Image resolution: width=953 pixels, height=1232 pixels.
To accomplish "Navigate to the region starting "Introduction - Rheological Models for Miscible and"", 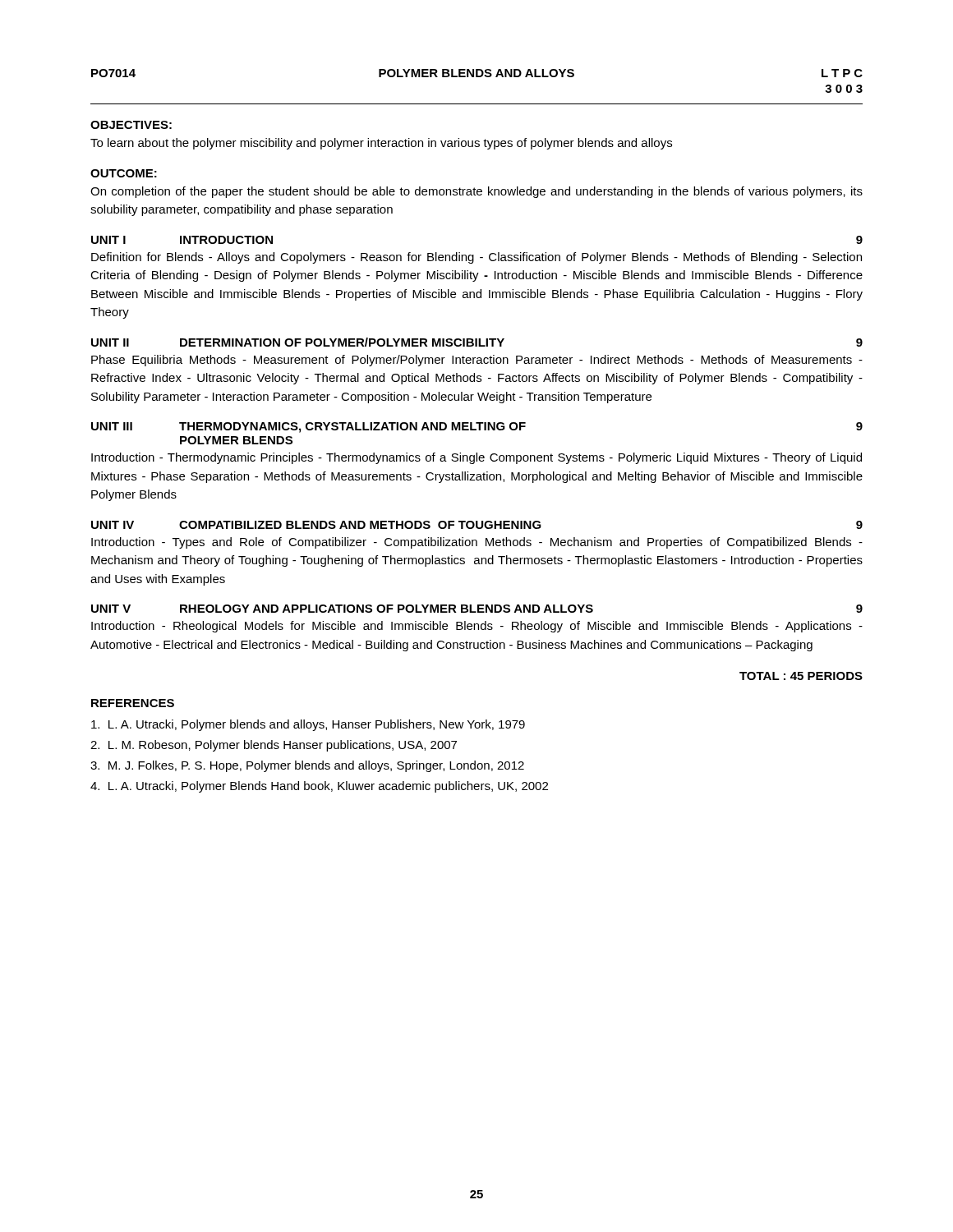I will [476, 635].
